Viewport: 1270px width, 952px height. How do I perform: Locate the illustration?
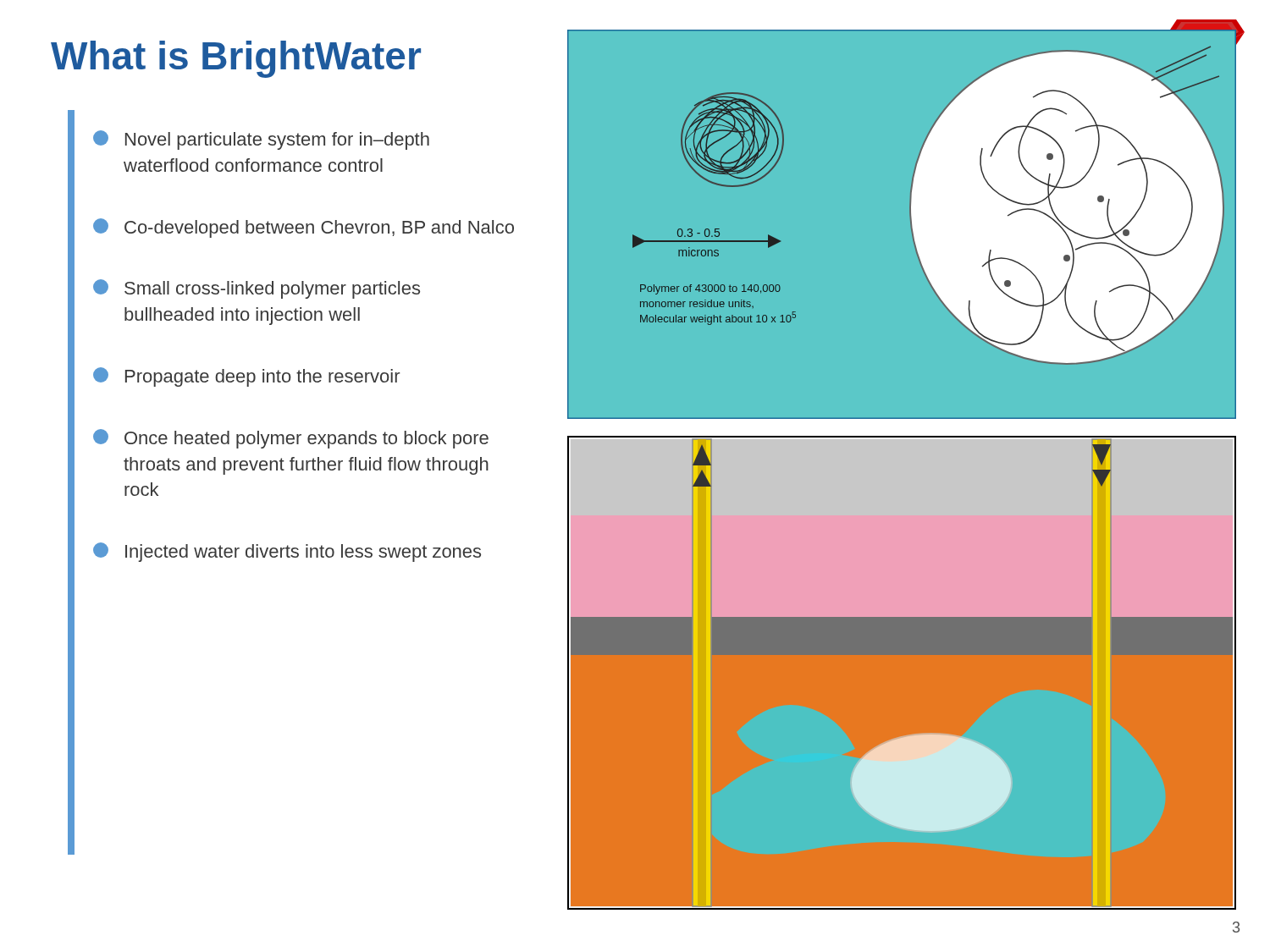click(x=902, y=478)
